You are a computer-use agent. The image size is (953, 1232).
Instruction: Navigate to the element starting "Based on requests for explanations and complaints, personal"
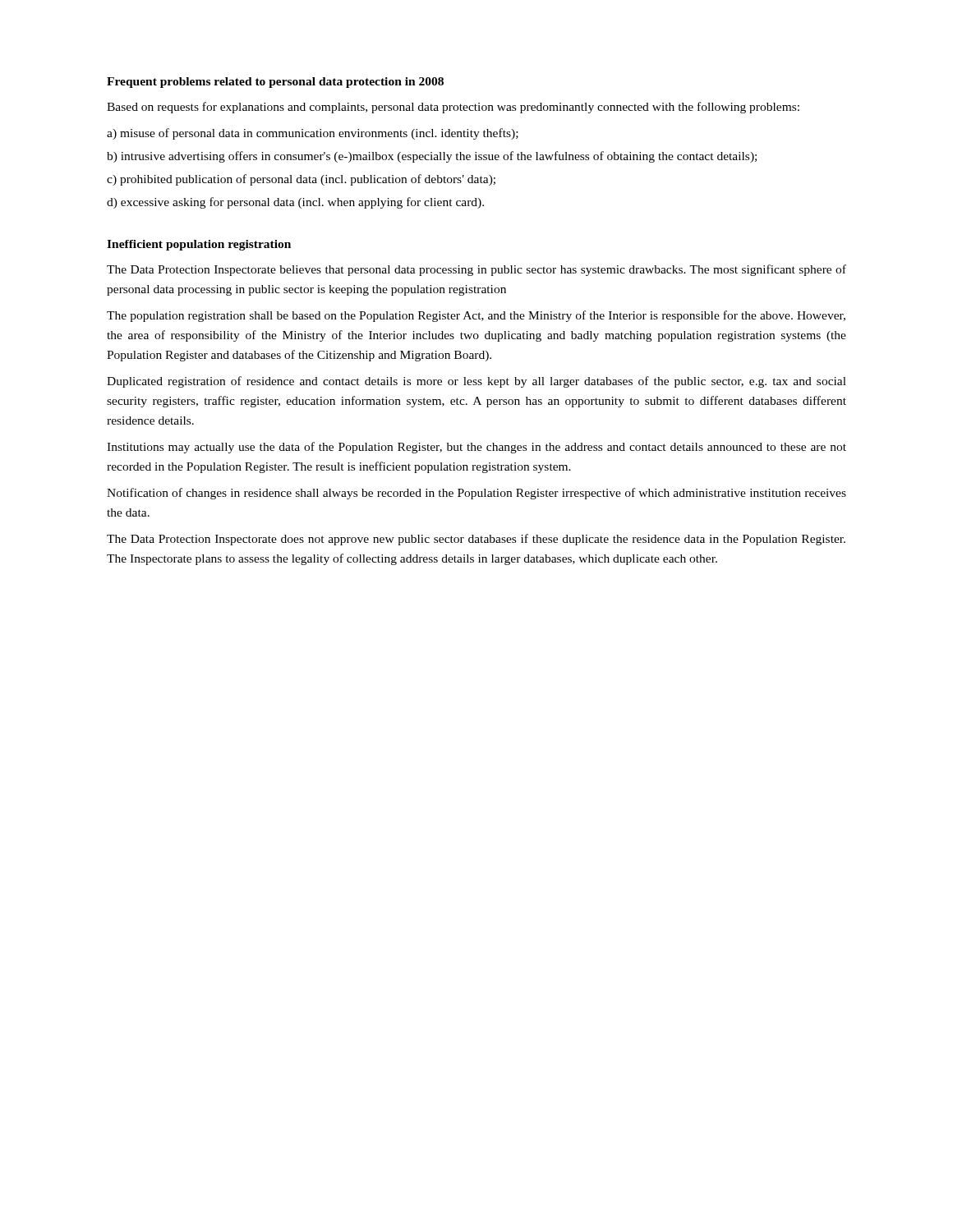coord(454,106)
